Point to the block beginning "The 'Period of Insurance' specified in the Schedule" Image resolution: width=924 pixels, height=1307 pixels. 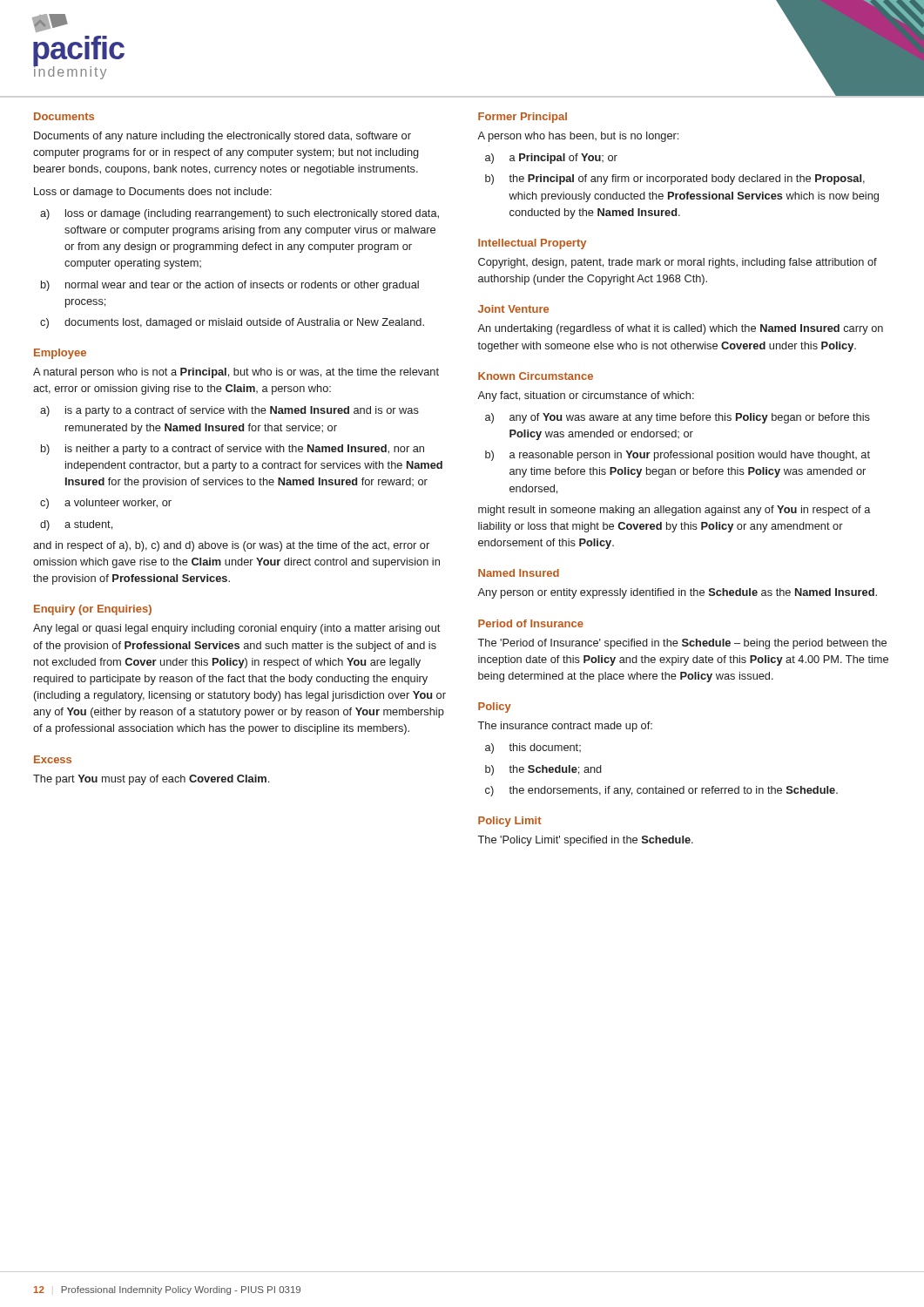click(683, 659)
